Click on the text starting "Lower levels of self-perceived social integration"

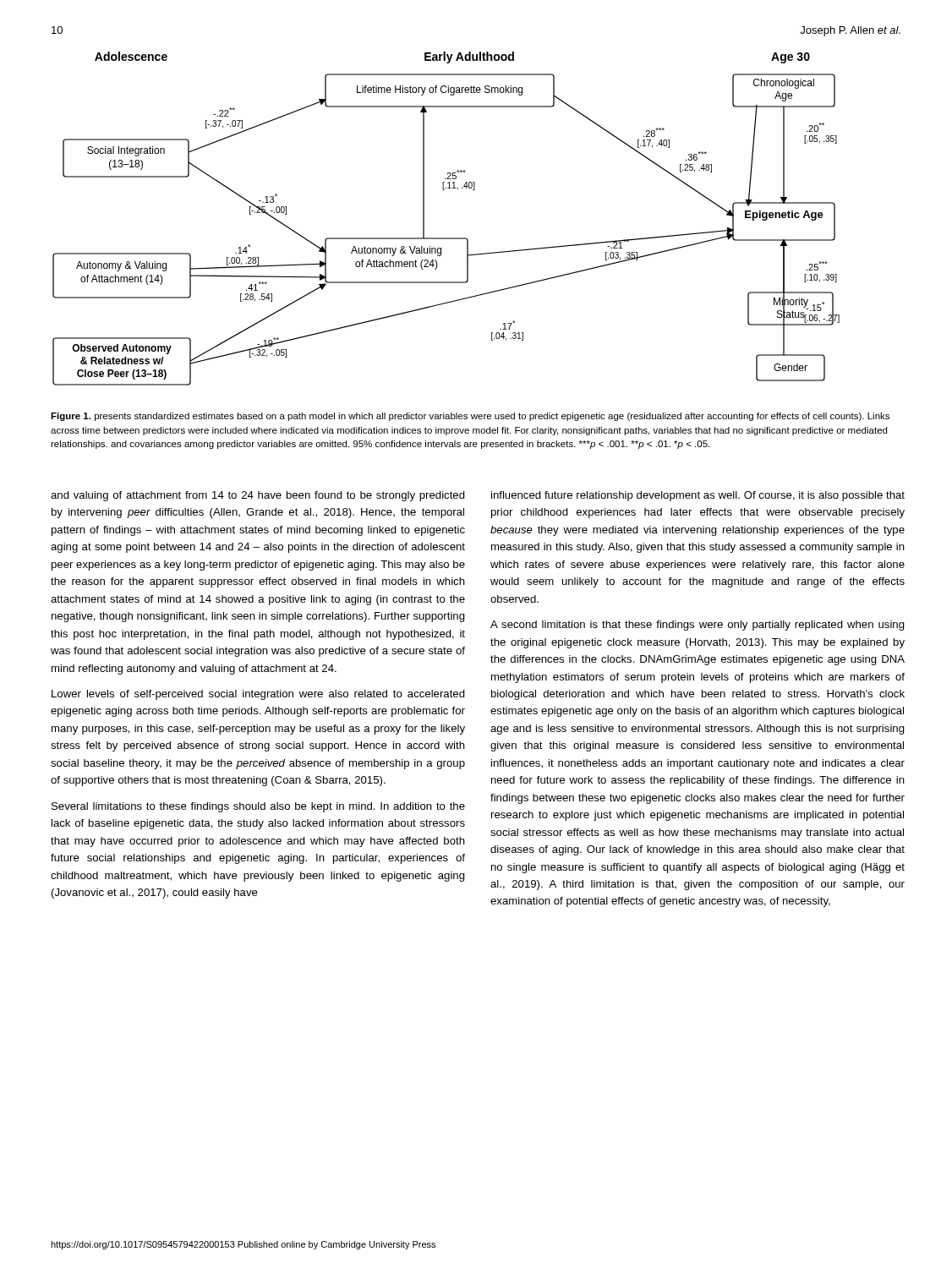click(258, 737)
